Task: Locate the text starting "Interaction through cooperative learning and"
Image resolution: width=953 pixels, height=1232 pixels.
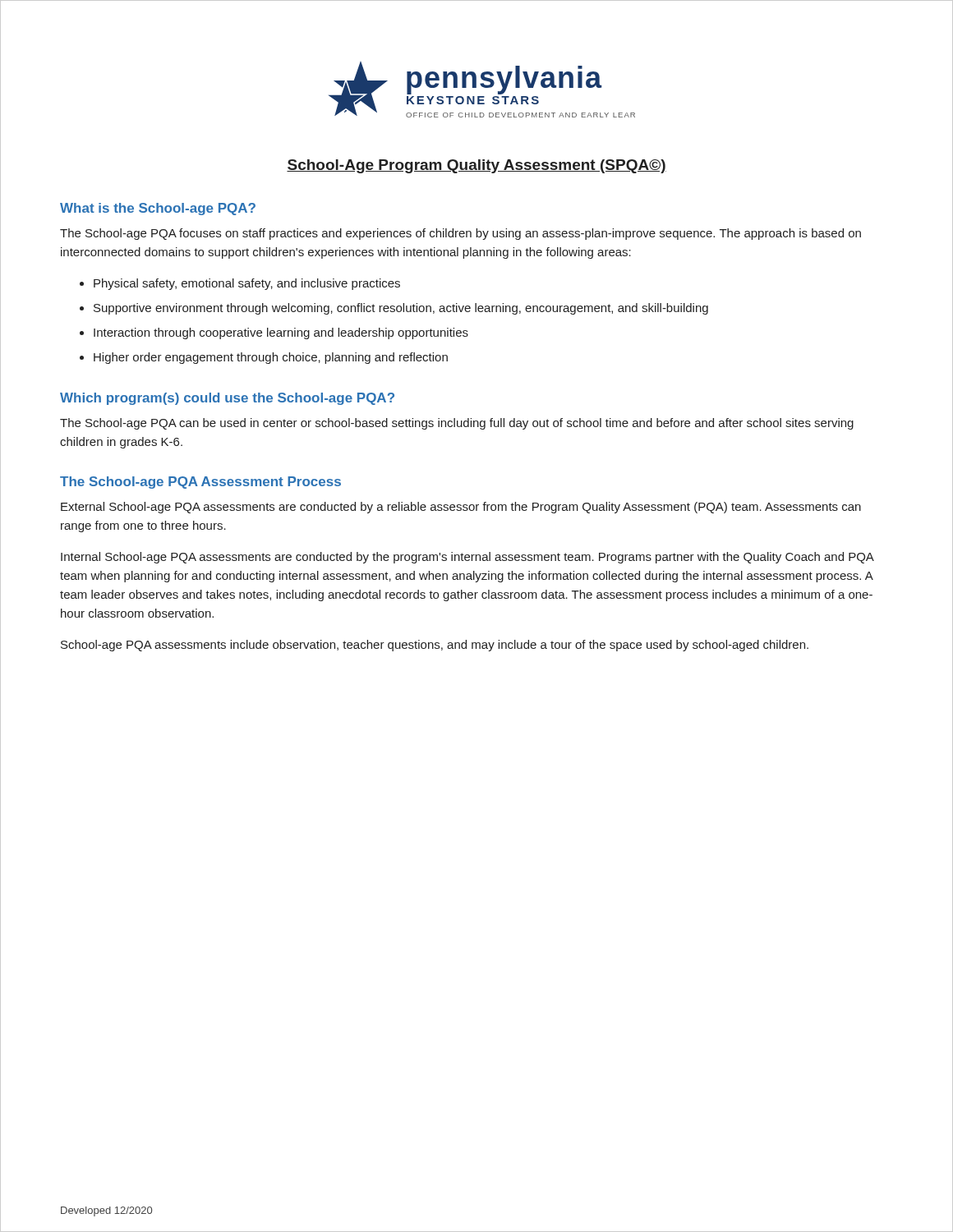Action: (281, 332)
